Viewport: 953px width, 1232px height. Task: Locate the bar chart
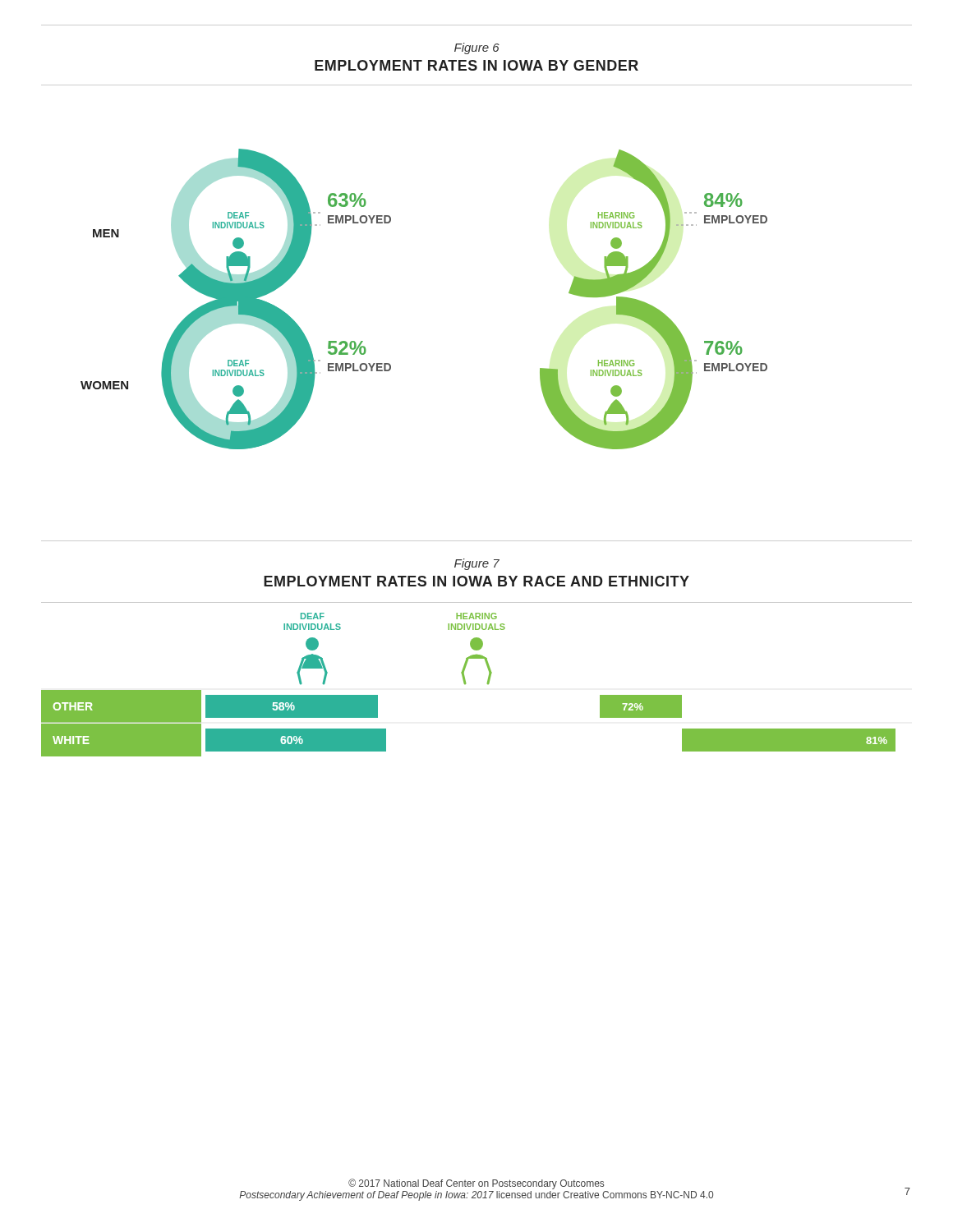pos(476,703)
